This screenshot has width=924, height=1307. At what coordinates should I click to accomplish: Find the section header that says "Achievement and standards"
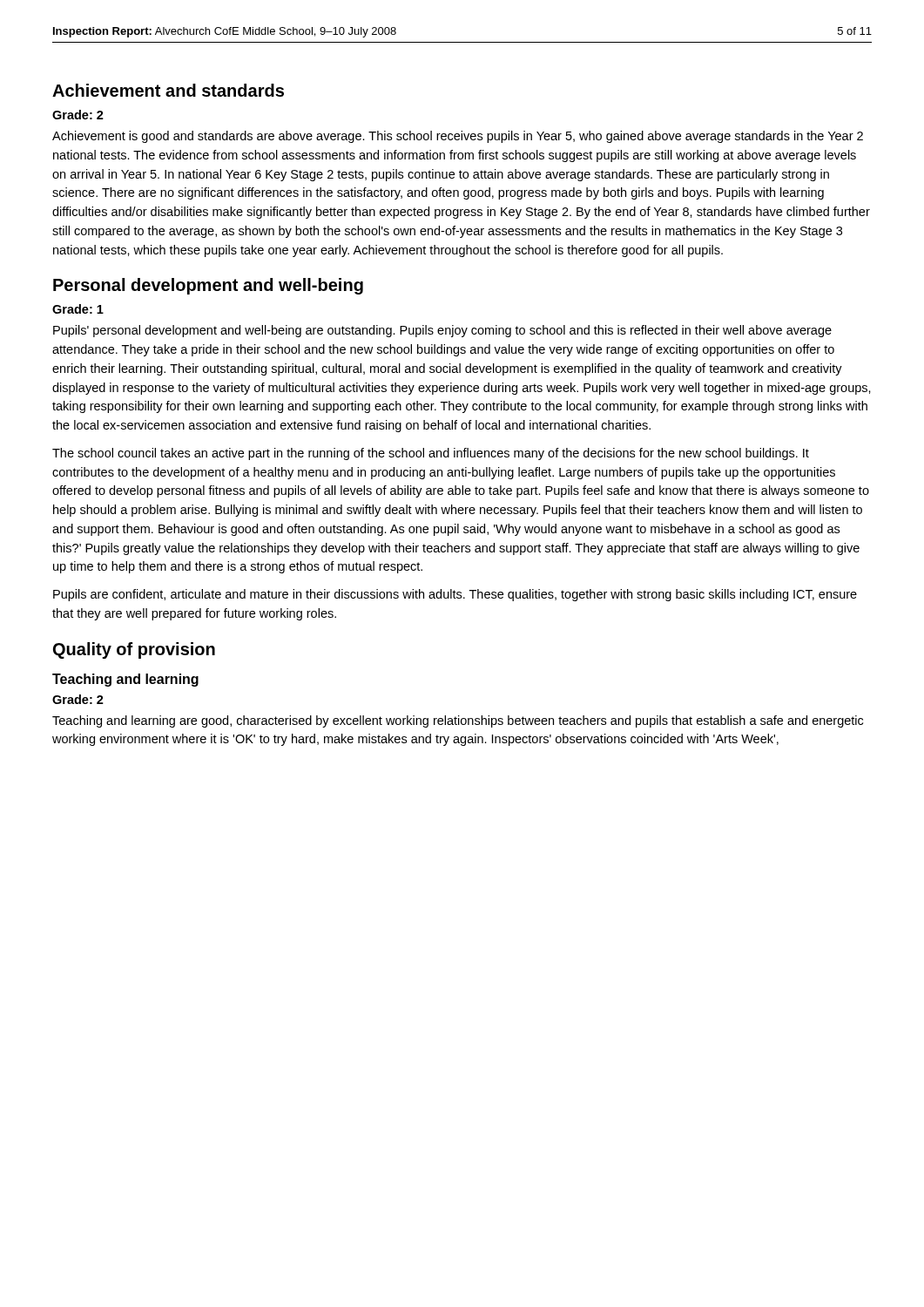click(x=168, y=91)
